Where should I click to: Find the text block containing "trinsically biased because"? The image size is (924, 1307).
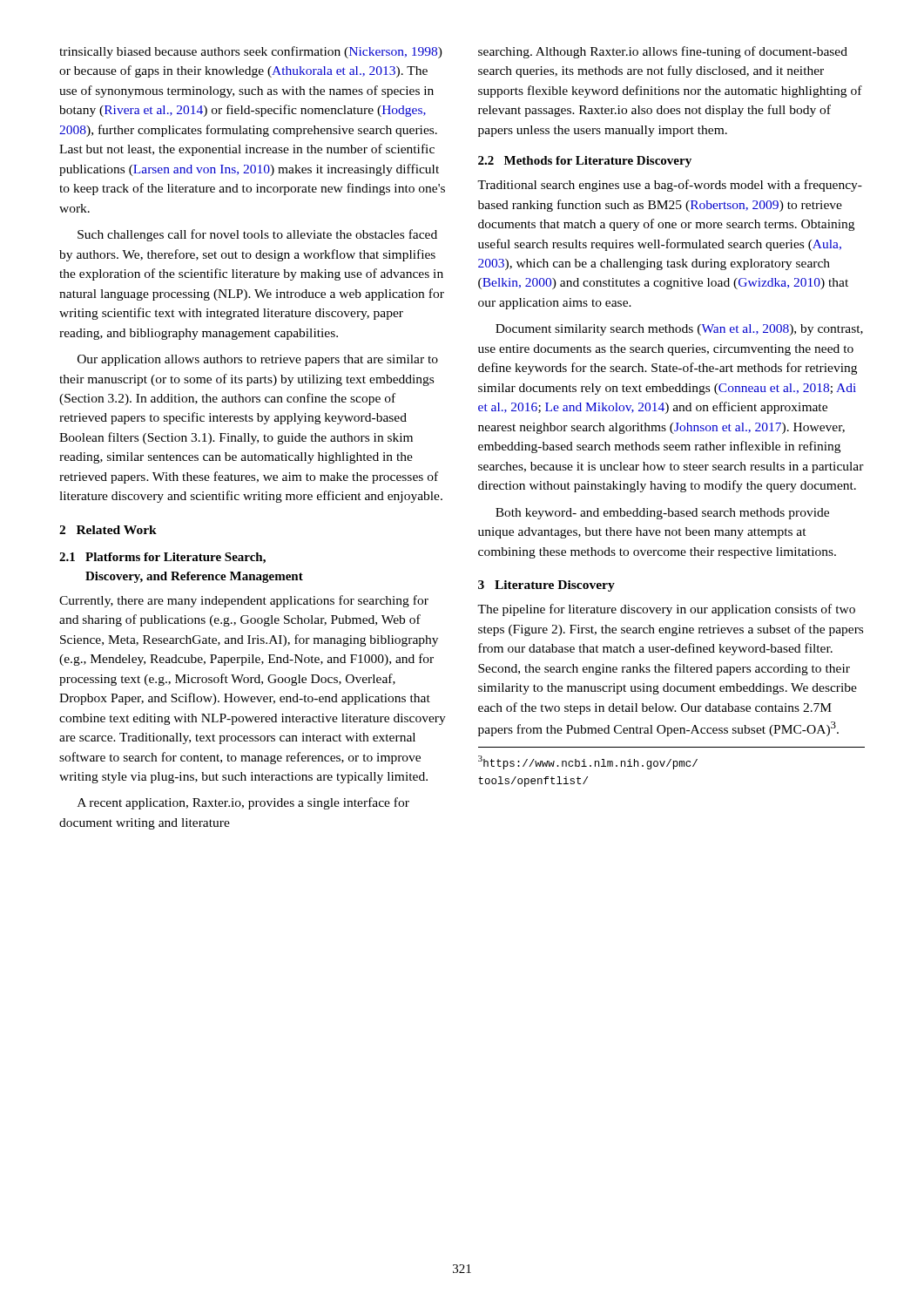253,130
